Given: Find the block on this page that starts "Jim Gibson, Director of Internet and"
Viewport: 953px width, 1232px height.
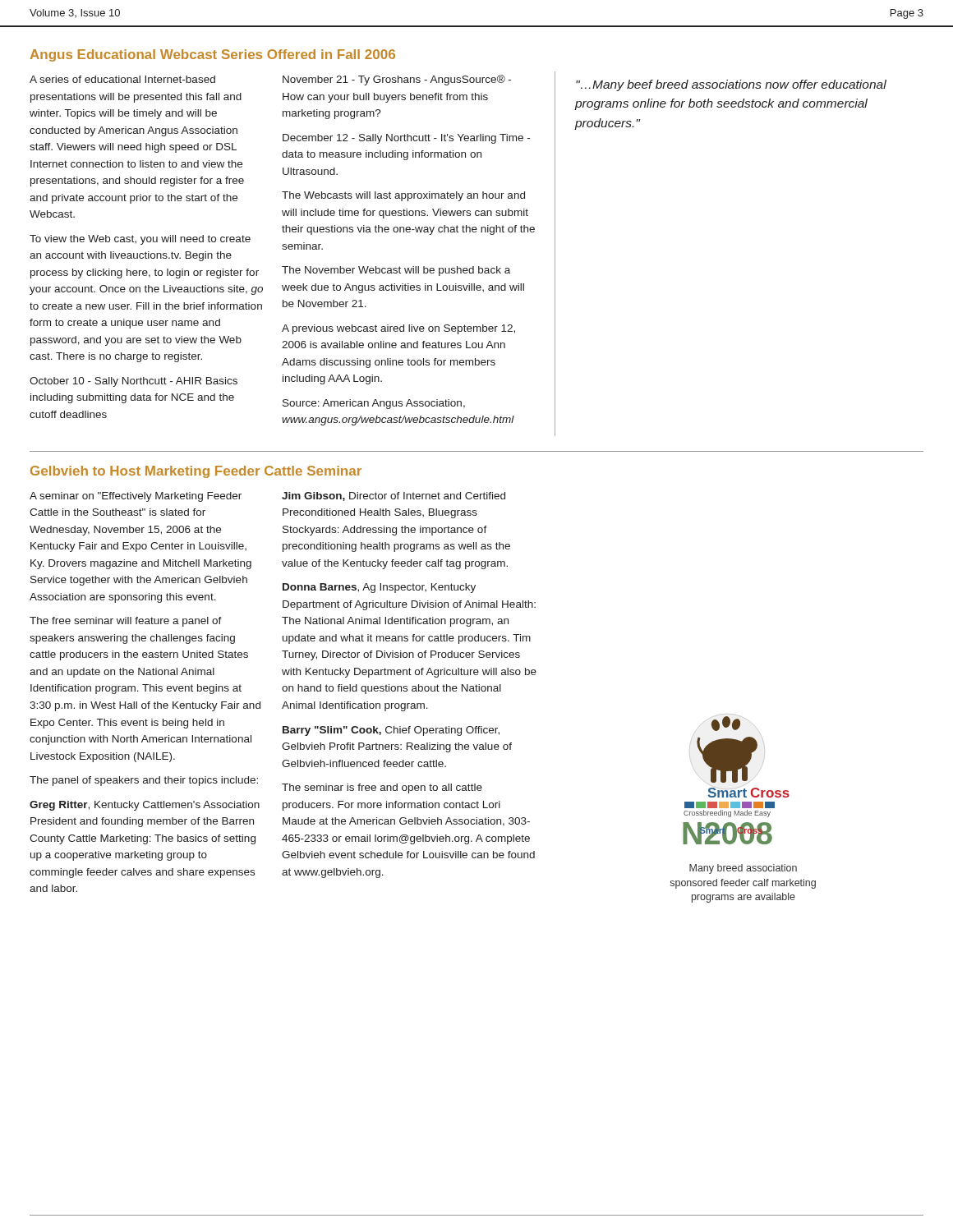Looking at the screenshot, I should click(409, 684).
